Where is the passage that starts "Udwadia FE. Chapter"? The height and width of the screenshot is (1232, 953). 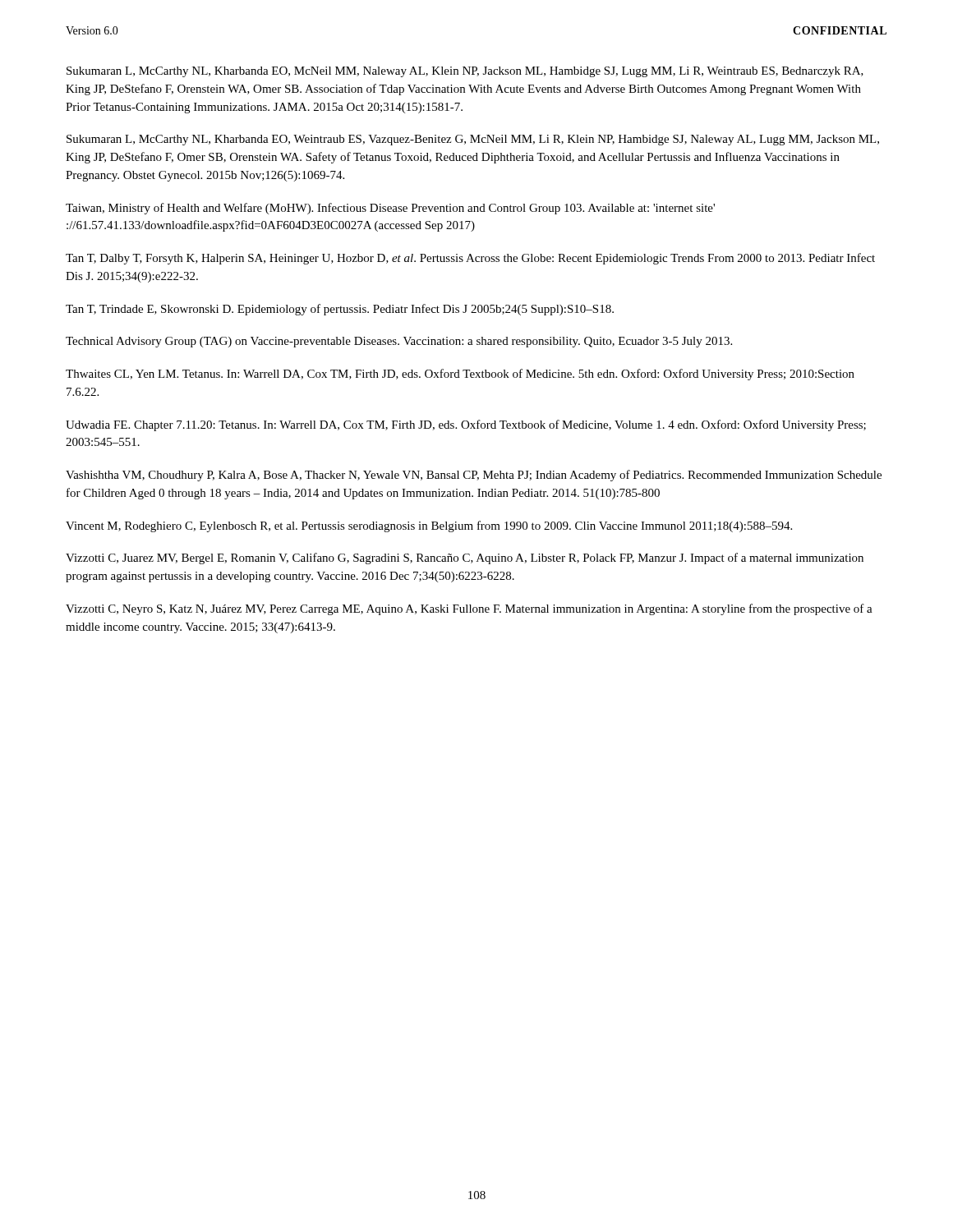[x=466, y=433]
